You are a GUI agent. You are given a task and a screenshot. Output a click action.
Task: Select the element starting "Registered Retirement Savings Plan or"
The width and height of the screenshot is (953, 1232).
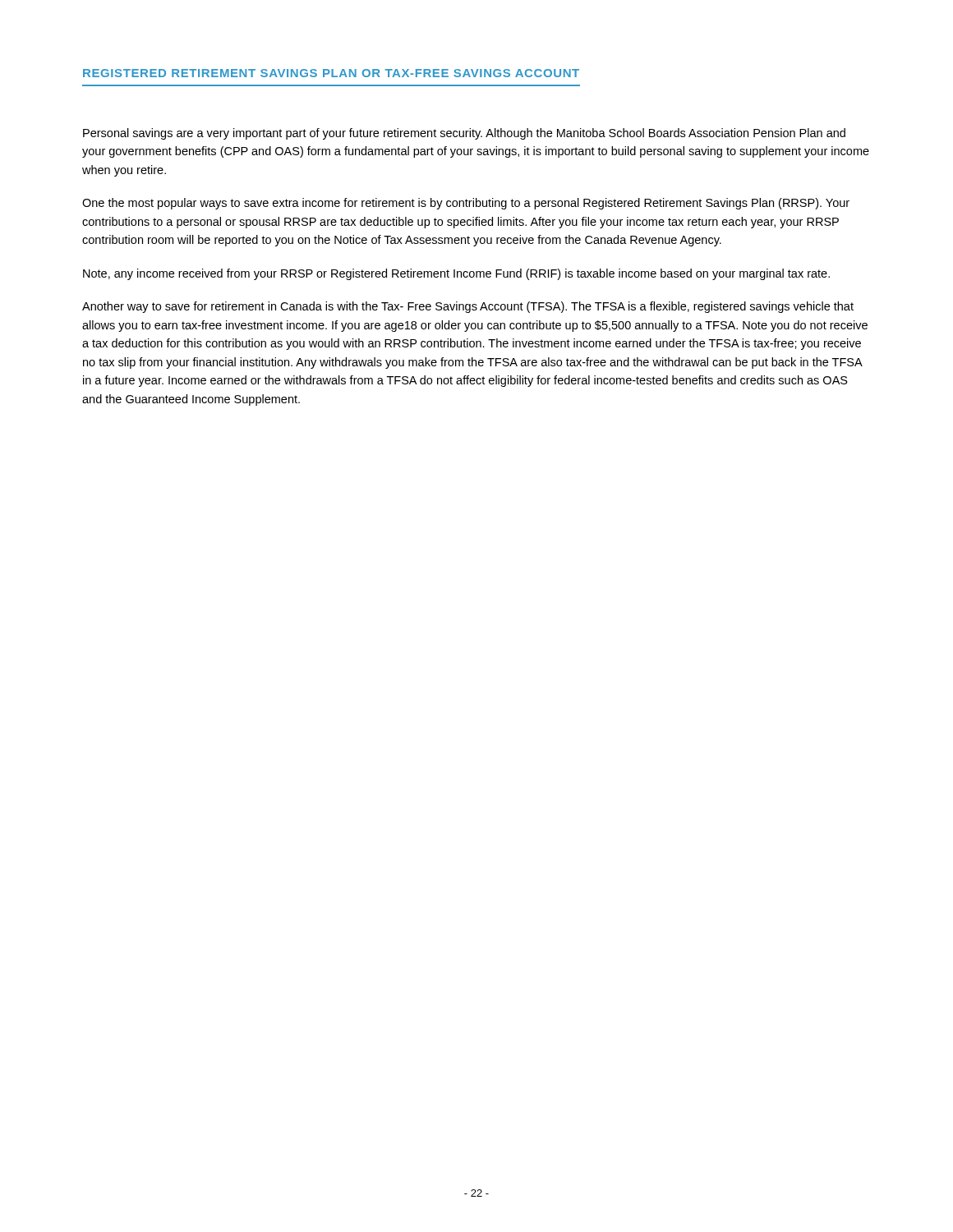331,76
